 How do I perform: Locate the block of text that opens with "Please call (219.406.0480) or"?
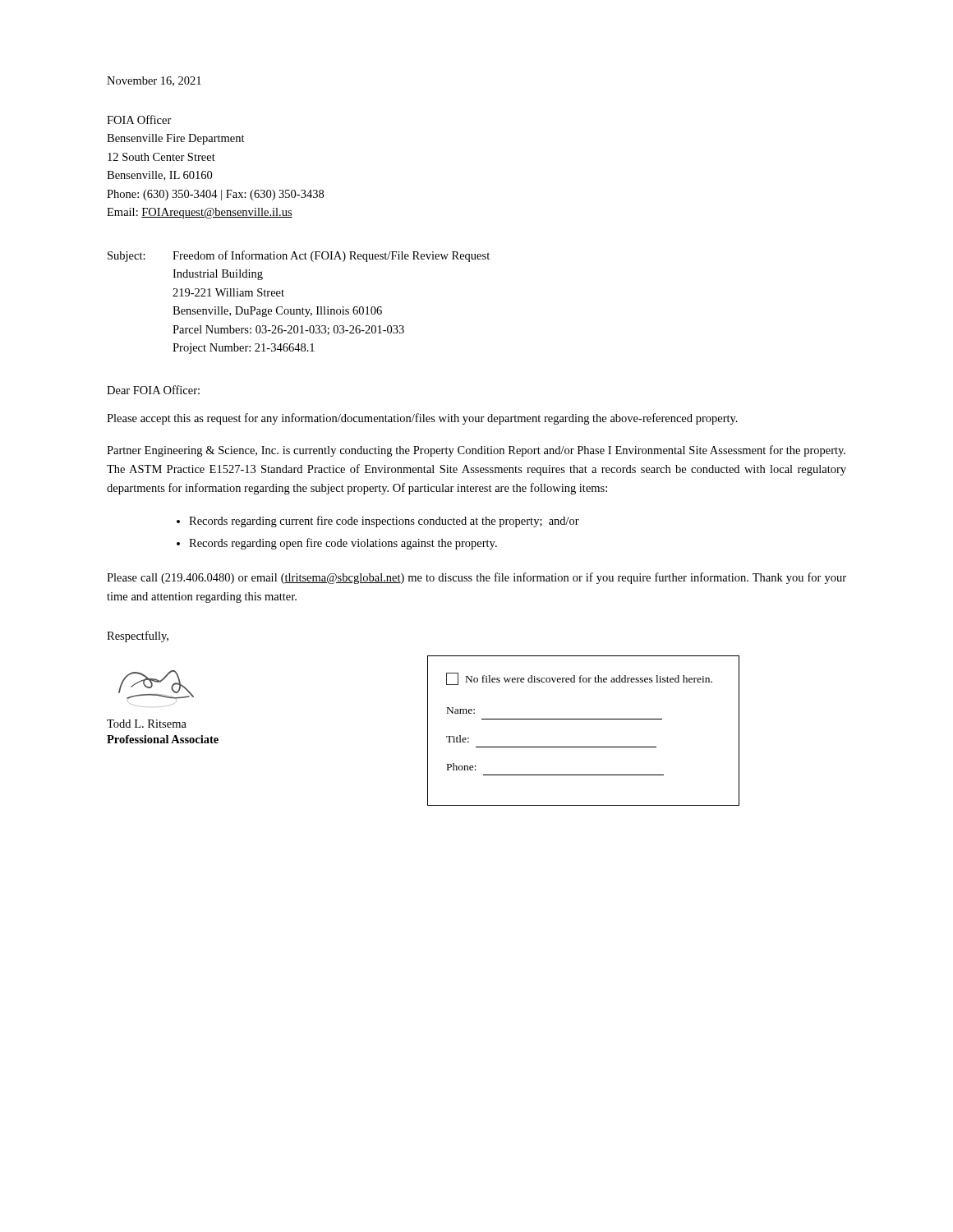(x=476, y=587)
